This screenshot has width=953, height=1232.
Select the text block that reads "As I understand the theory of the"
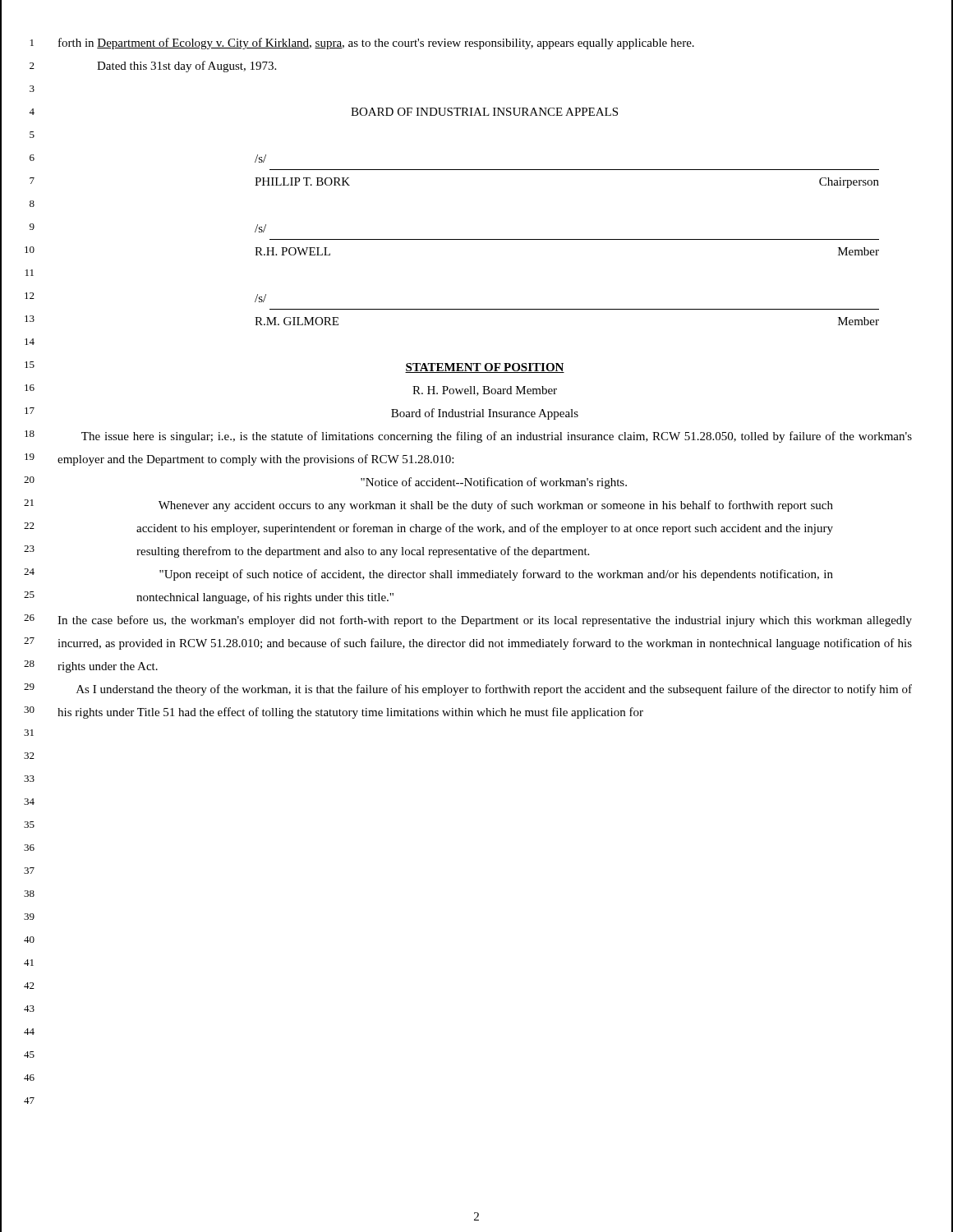[x=485, y=701]
